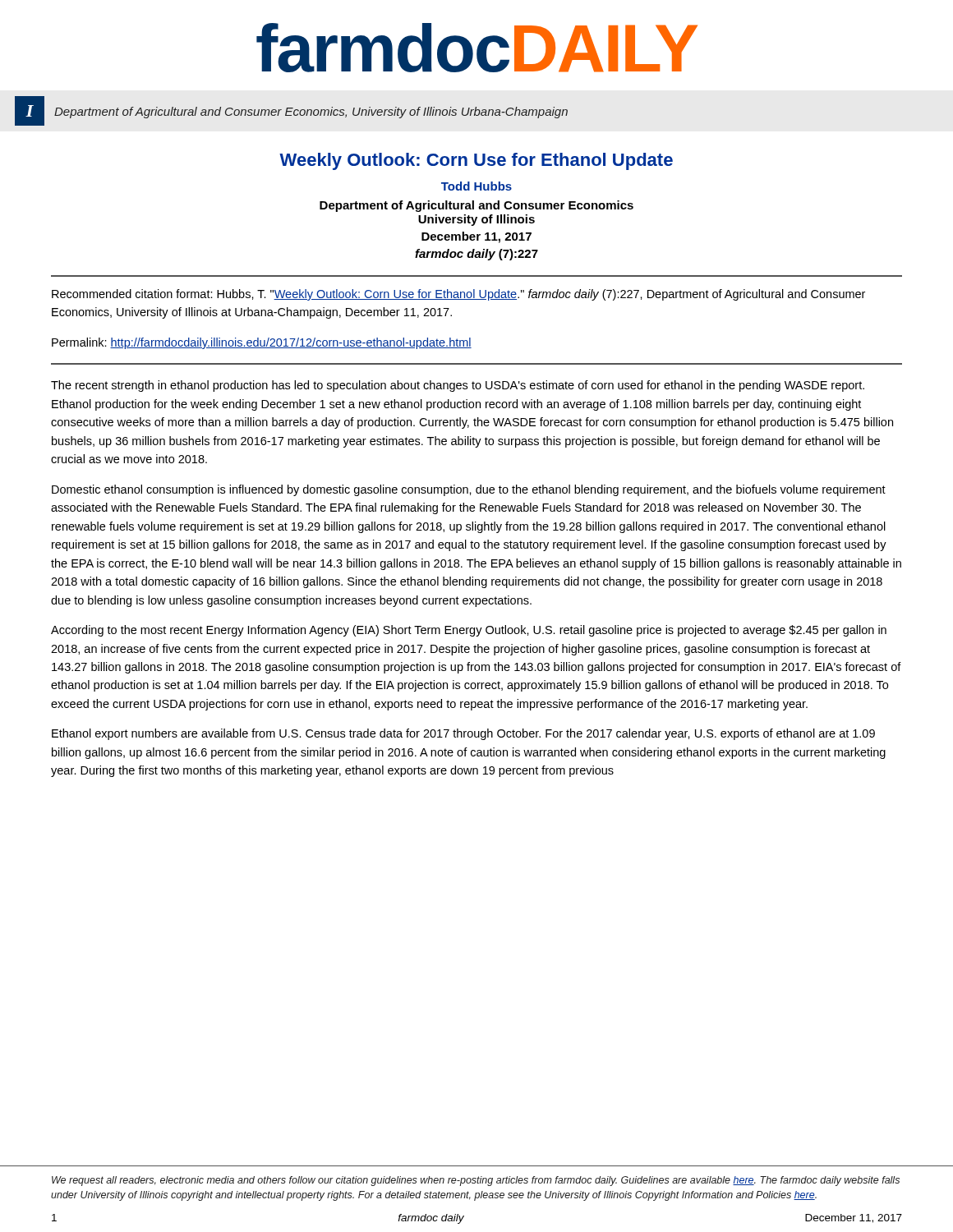Navigate to the text block starting "farmdoc daily (7):227"
The width and height of the screenshot is (953, 1232).
[x=476, y=253]
